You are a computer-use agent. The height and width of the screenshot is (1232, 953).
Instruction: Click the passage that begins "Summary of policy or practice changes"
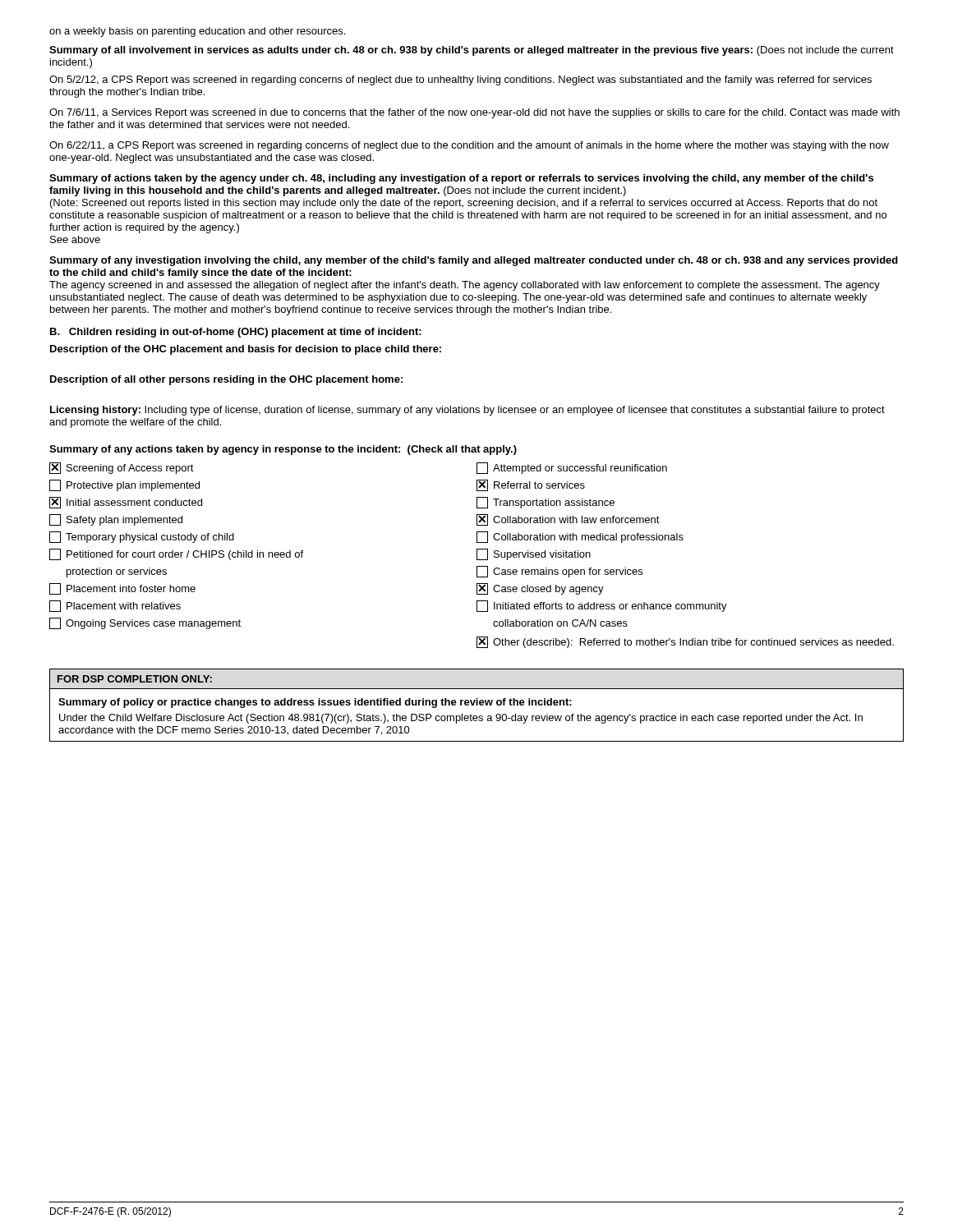point(315,702)
